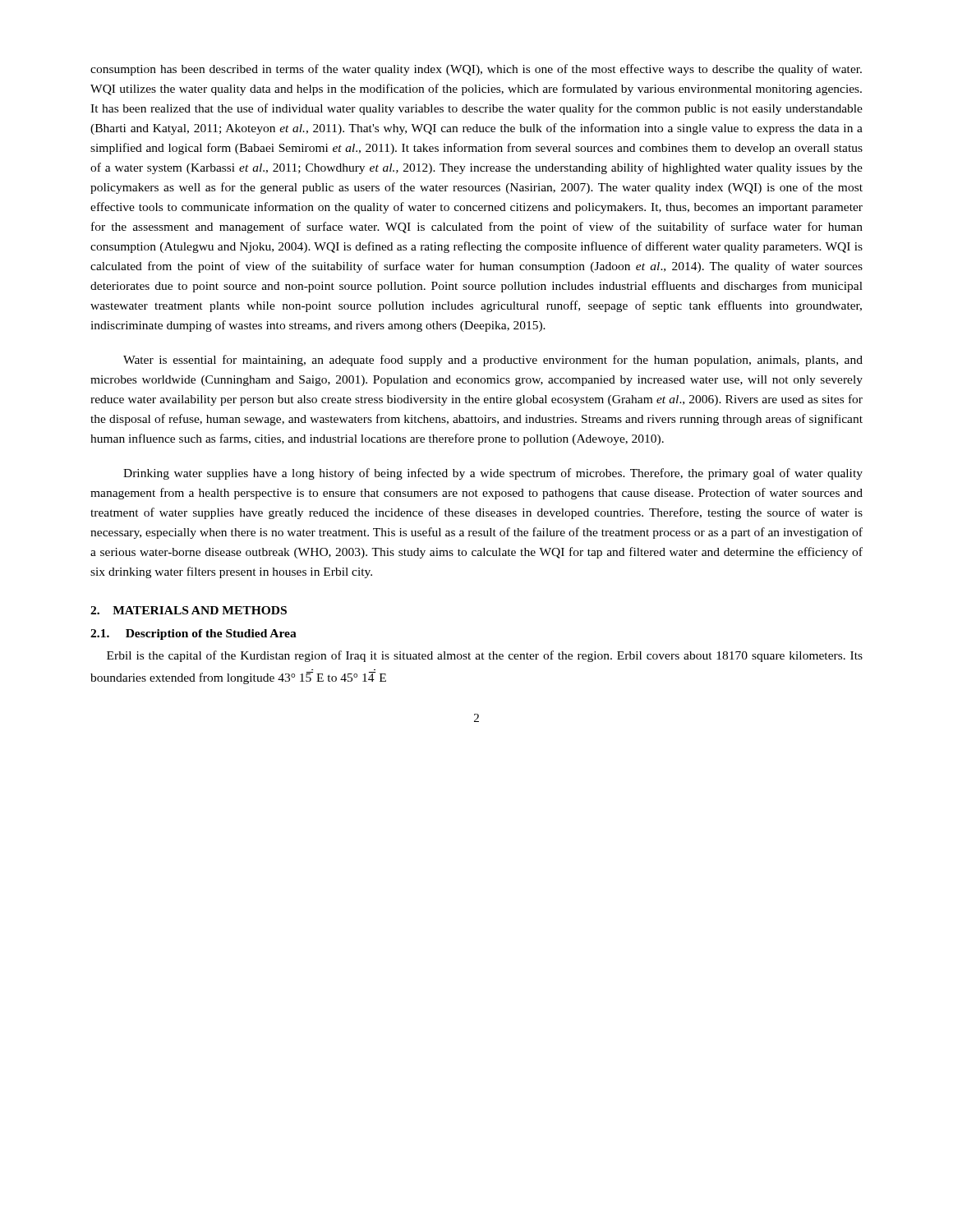Click on the section header with the text "2.1. Description of the"
Image resolution: width=953 pixels, height=1232 pixels.
click(193, 633)
